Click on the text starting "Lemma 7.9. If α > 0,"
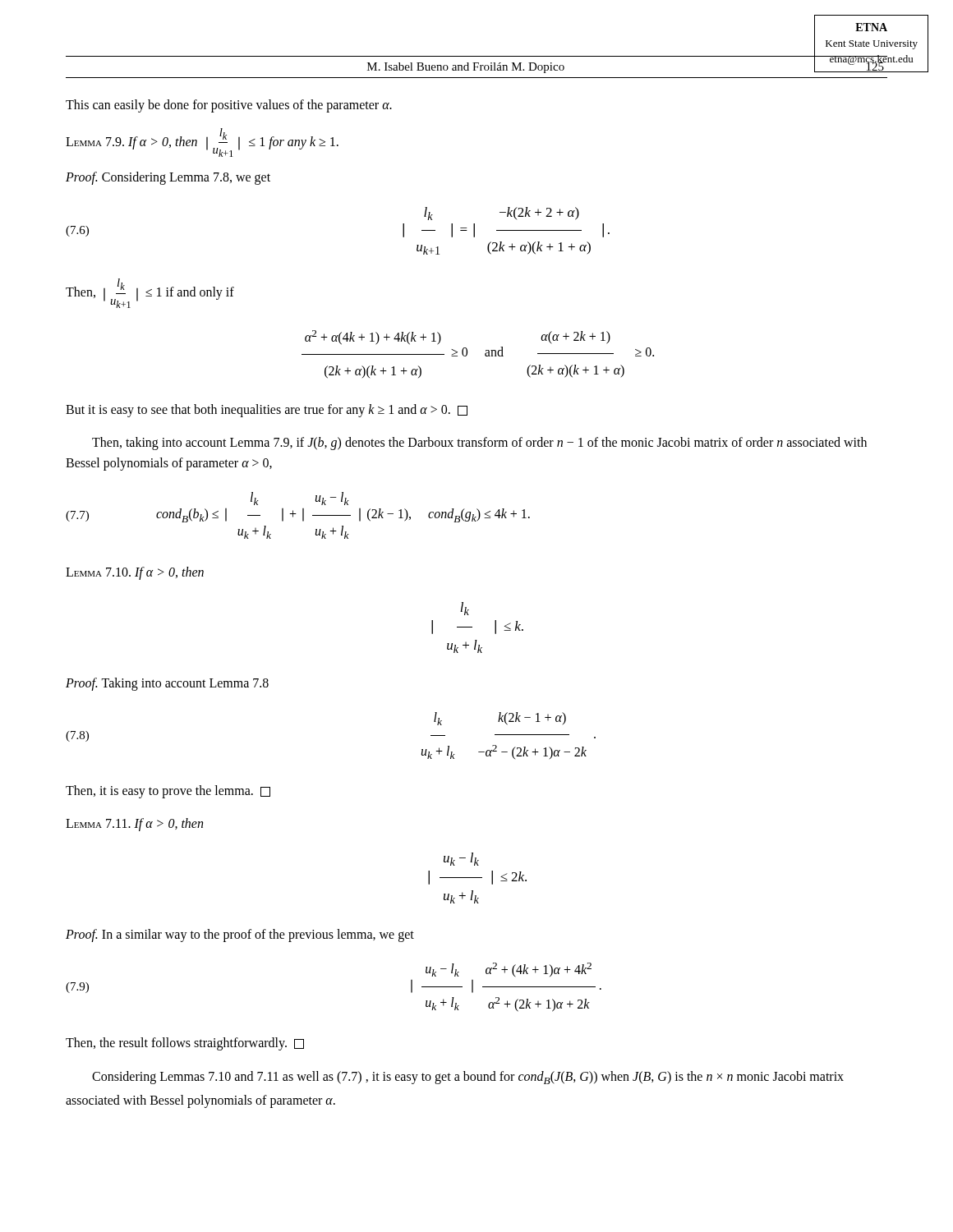The width and height of the screenshot is (953, 1232). 202,143
